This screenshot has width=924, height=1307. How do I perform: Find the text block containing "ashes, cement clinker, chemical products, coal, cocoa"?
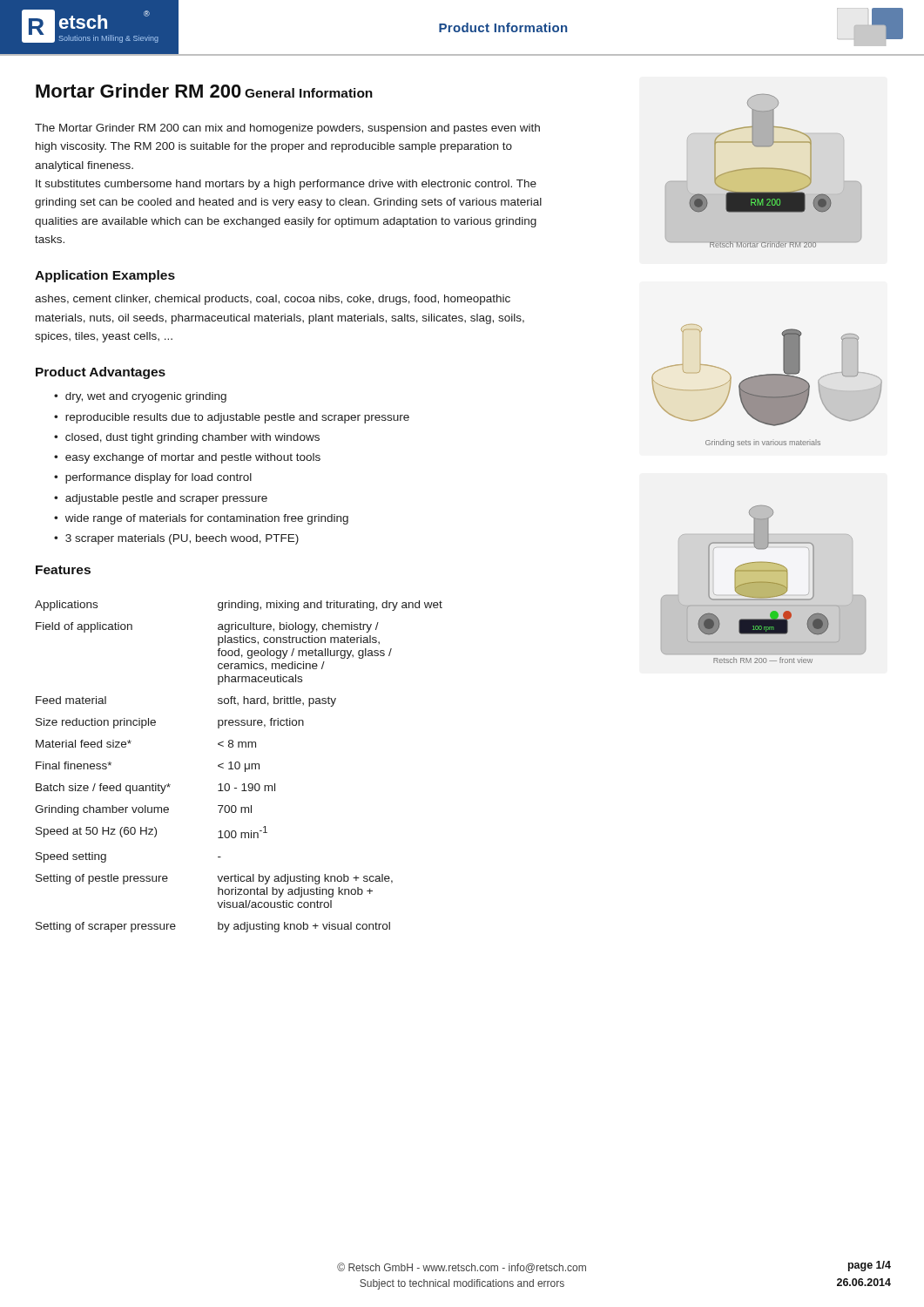click(280, 317)
